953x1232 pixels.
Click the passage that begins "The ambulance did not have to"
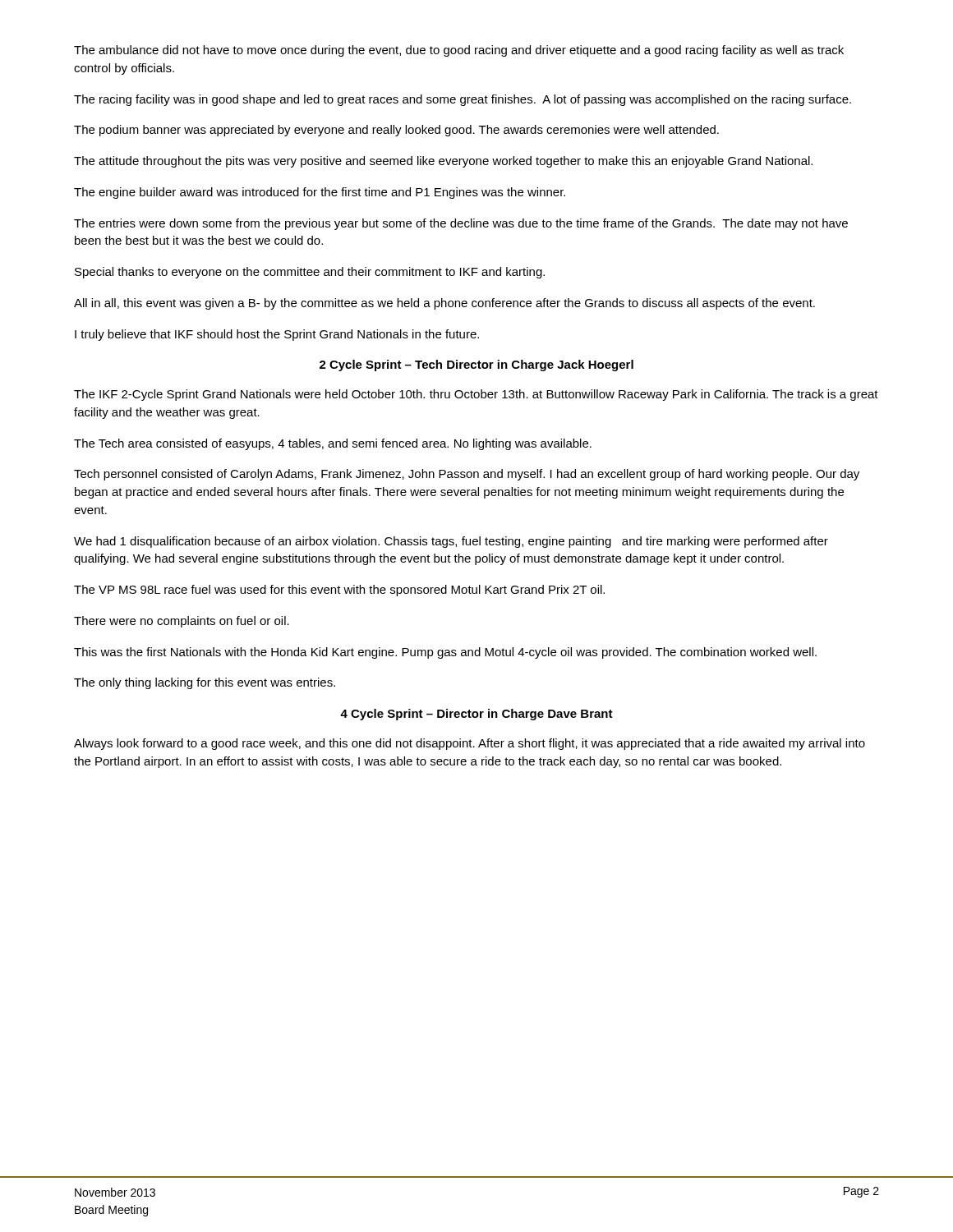pyautogui.click(x=459, y=59)
